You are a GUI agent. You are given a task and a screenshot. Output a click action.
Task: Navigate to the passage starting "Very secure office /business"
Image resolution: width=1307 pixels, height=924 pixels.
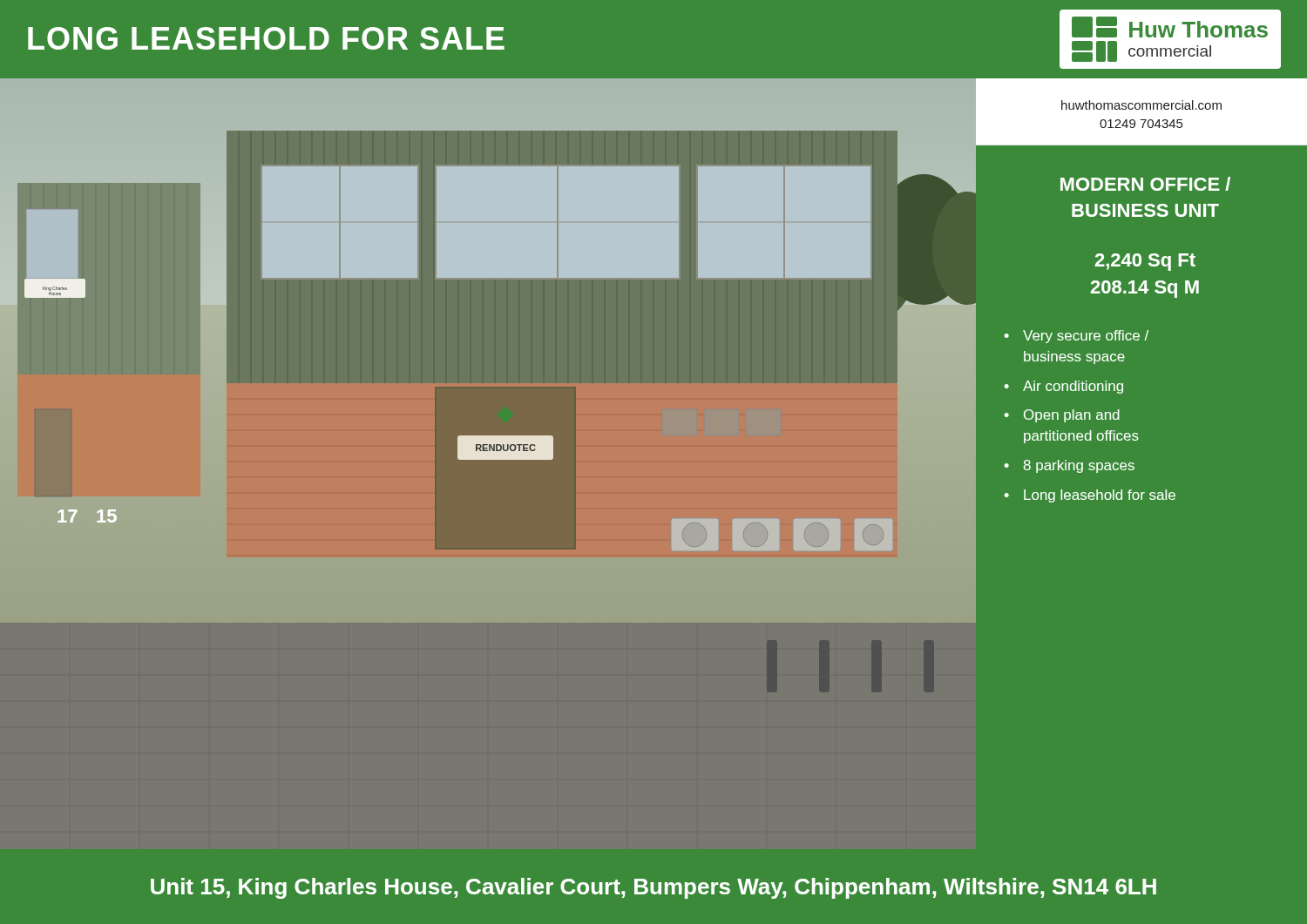pos(1086,346)
